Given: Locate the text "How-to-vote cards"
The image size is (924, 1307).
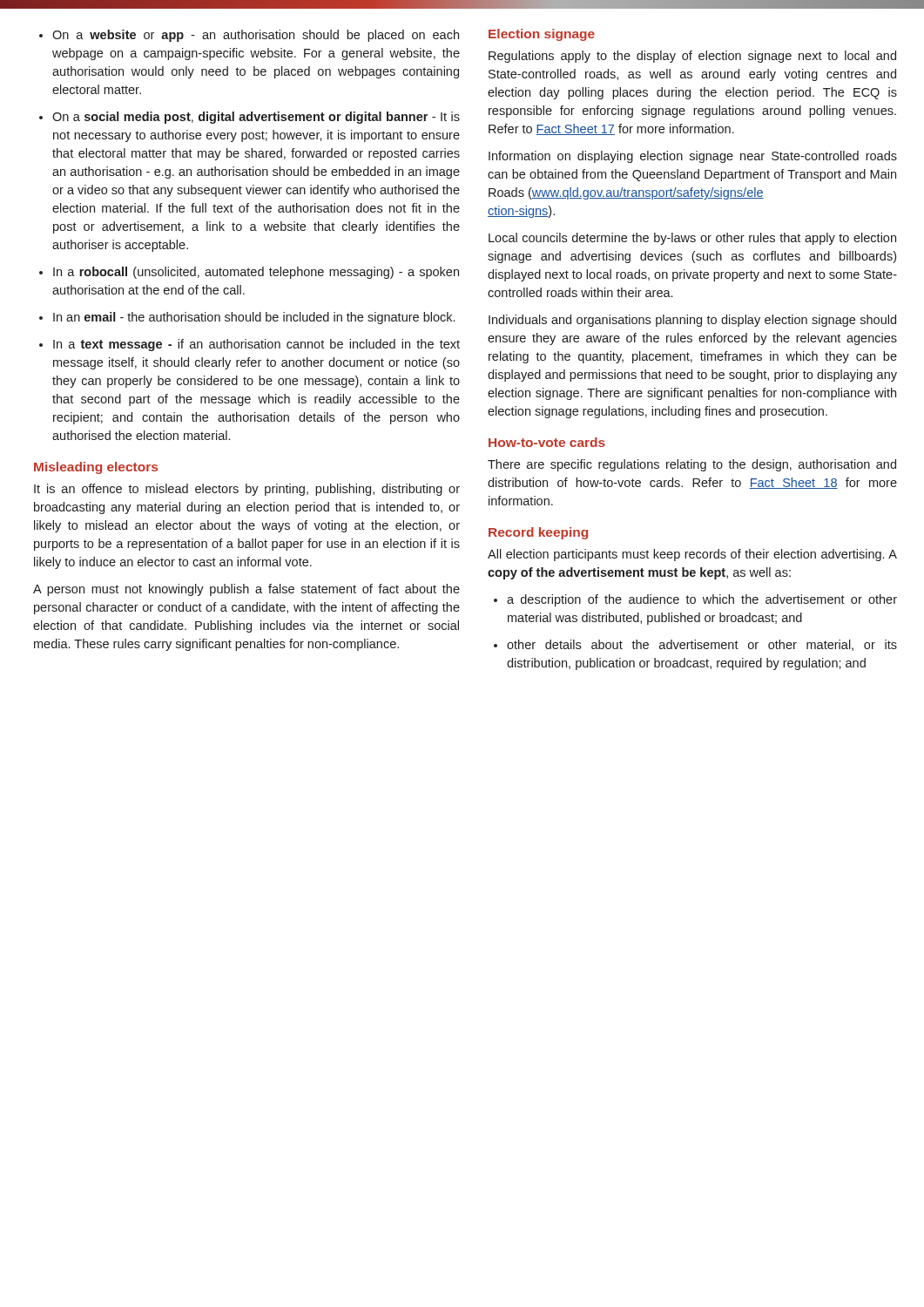Looking at the screenshot, I should click(547, 442).
